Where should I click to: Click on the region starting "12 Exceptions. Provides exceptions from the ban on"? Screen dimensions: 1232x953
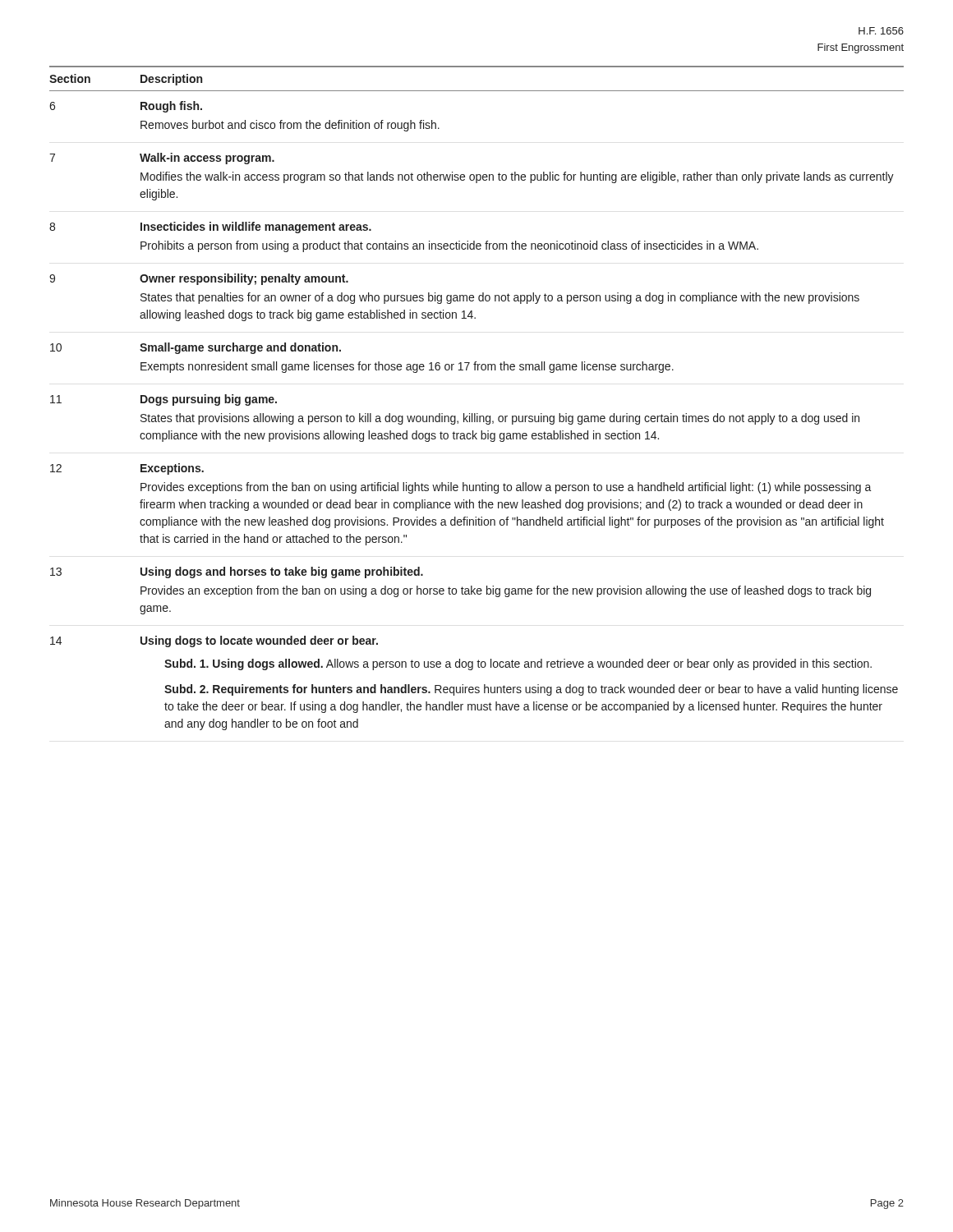(x=476, y=505)
